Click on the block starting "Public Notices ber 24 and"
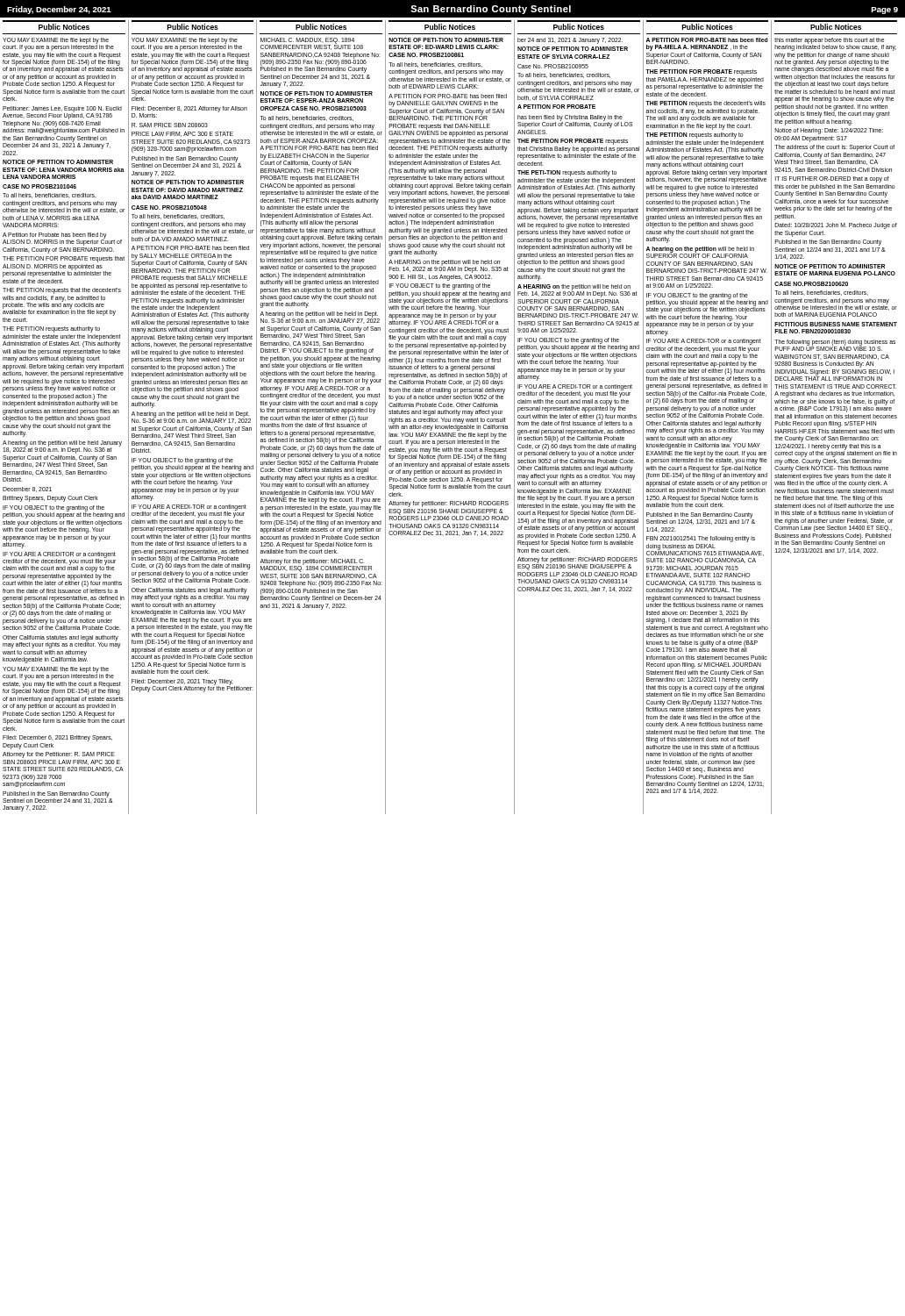The width and height of the screenshot is (905, 1316). point(579,307)
